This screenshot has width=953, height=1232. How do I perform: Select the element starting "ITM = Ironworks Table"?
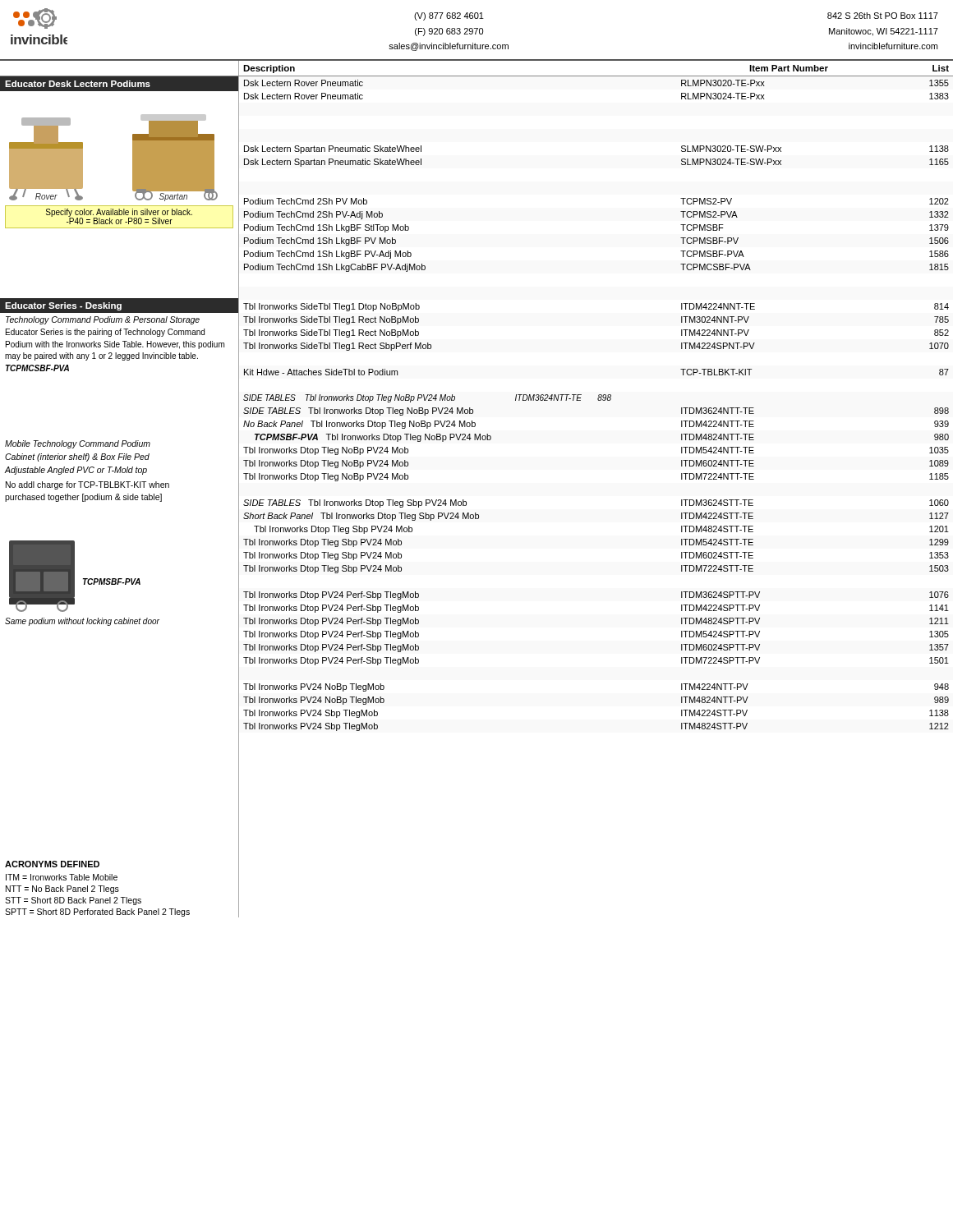[61, 877]
